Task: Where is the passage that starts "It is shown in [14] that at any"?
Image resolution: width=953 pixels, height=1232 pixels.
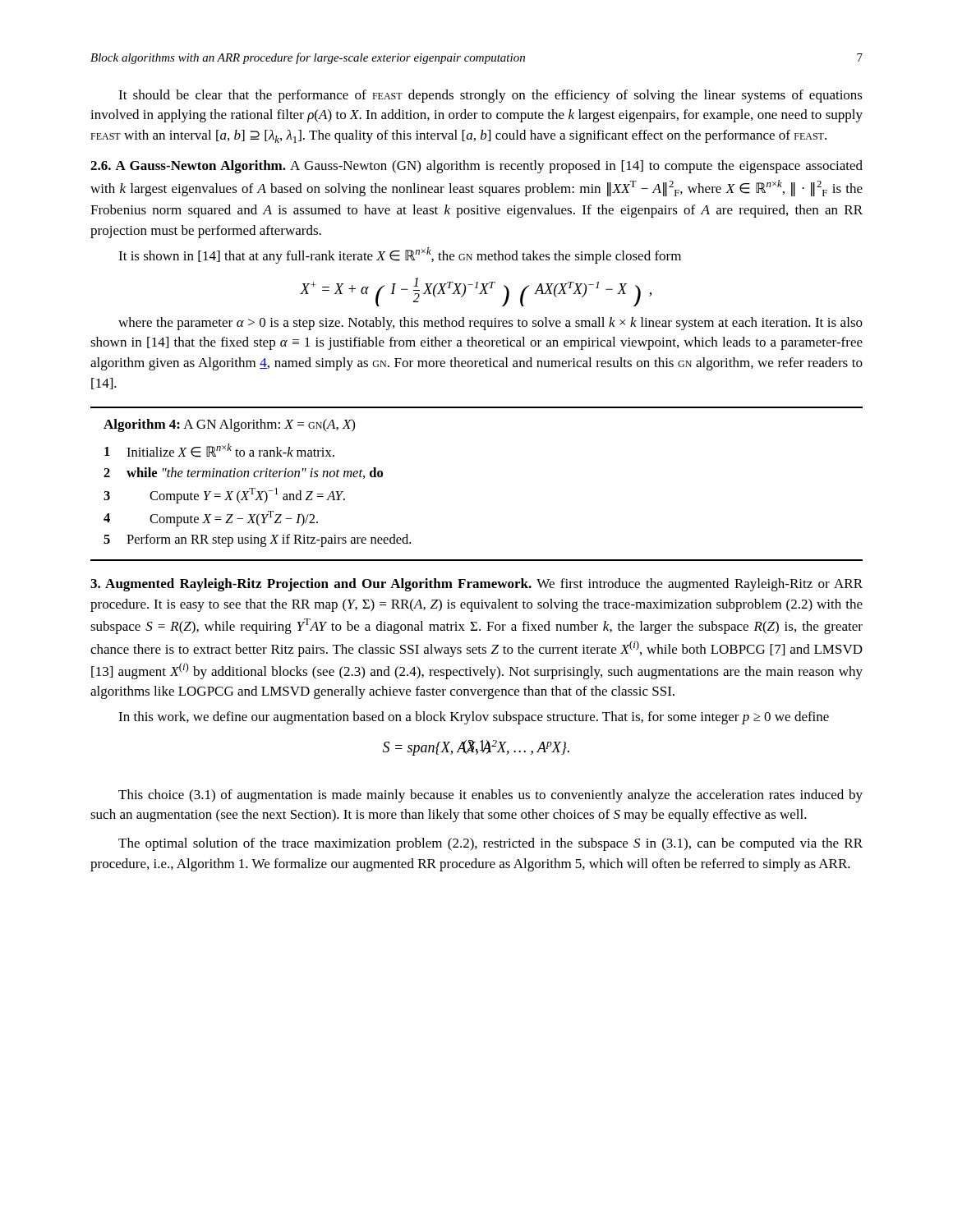Action: coord(476,255)
